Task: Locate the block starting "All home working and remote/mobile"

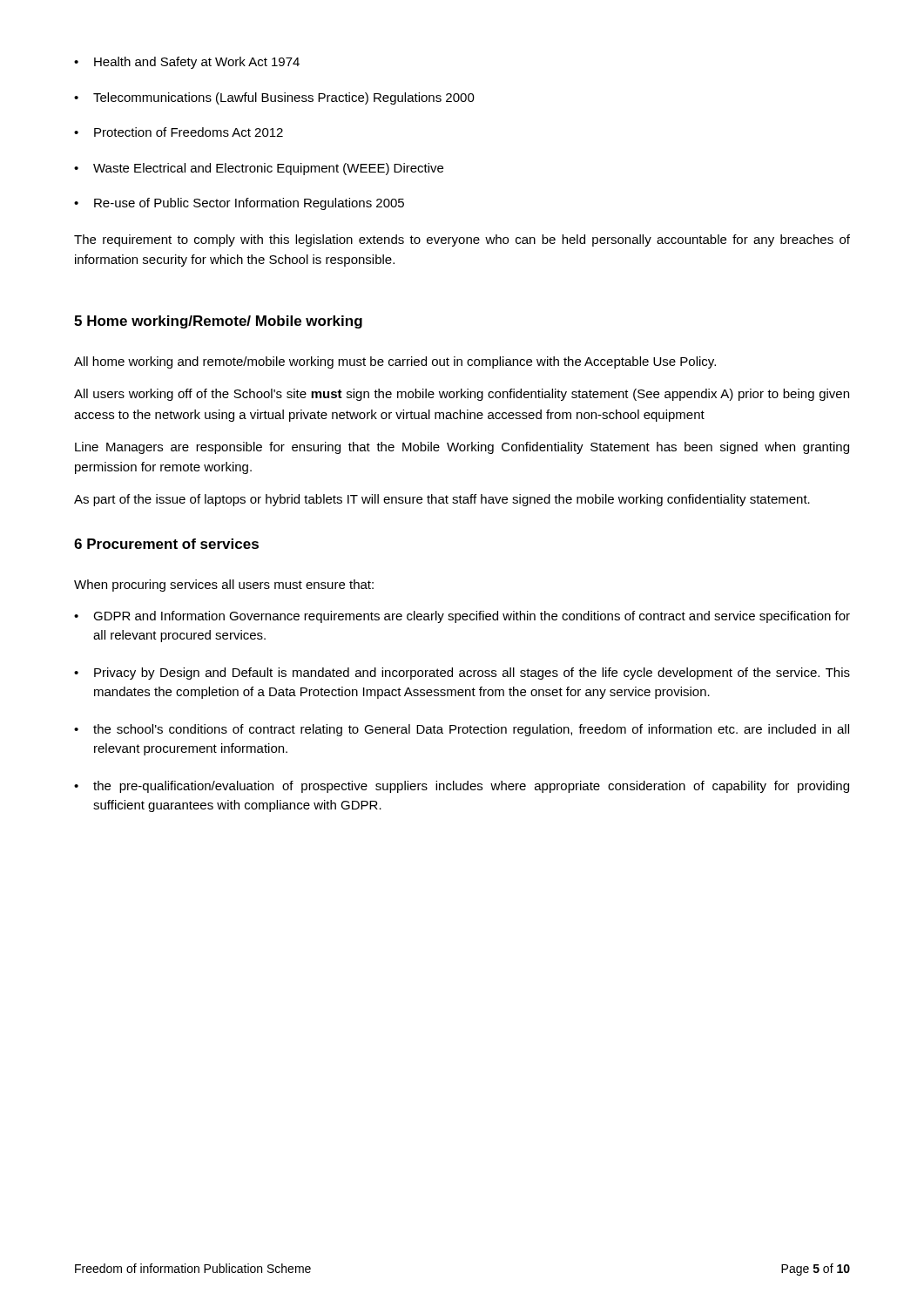Action: pos(396,361)
